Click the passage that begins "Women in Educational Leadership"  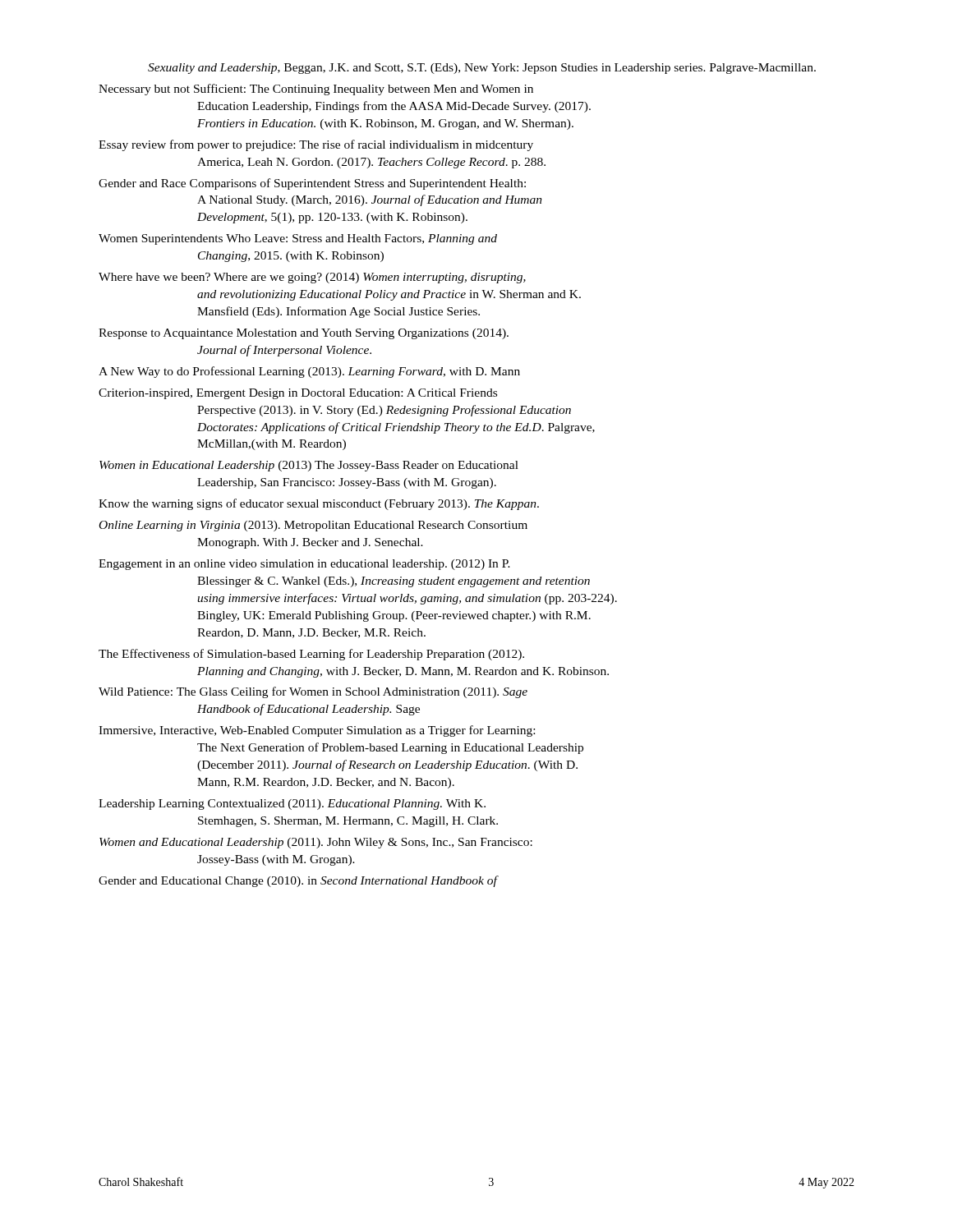(x=476, y=475)
